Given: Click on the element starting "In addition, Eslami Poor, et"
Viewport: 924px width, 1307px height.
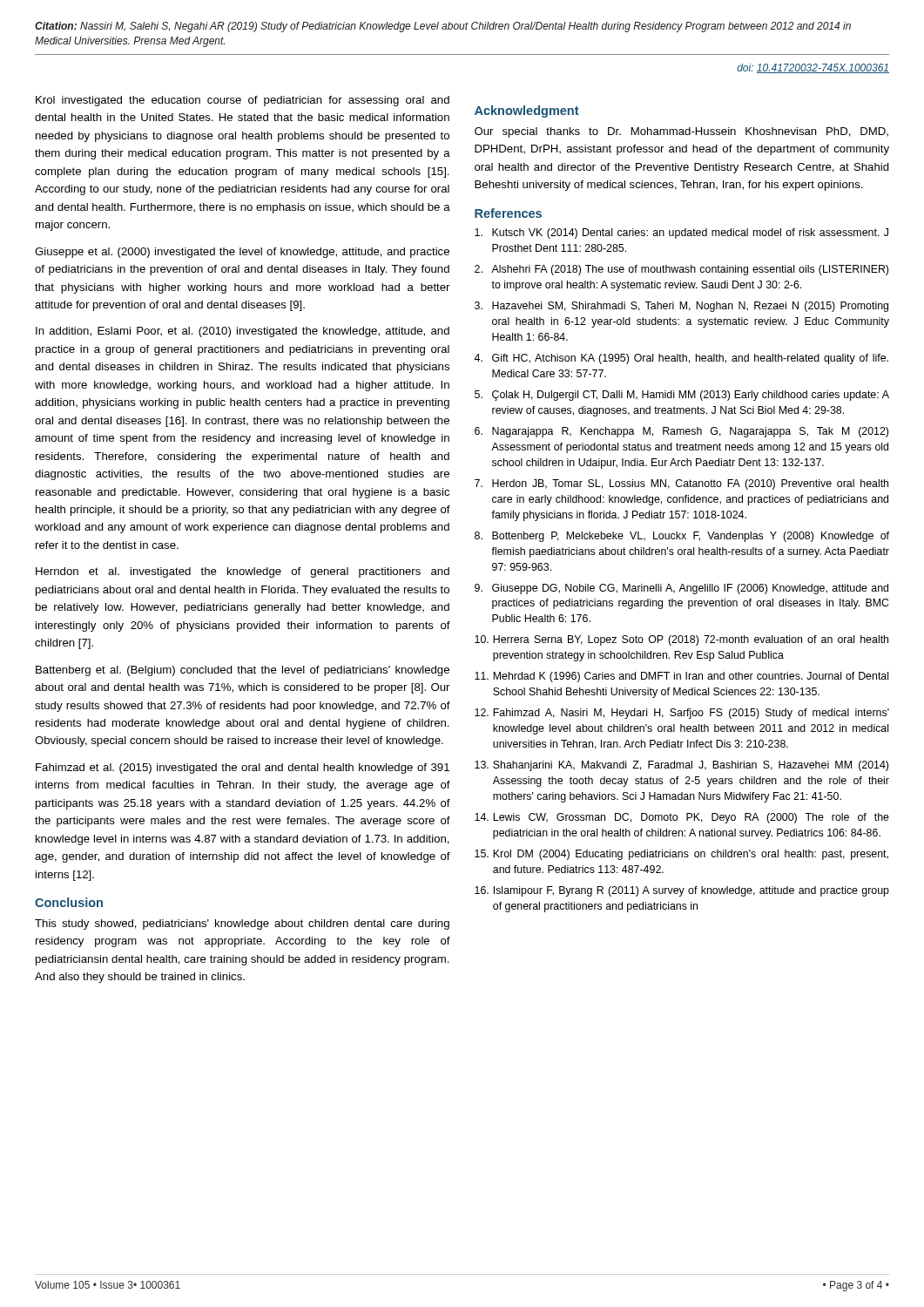Looking at the screenshot, I should pos(242,438).
